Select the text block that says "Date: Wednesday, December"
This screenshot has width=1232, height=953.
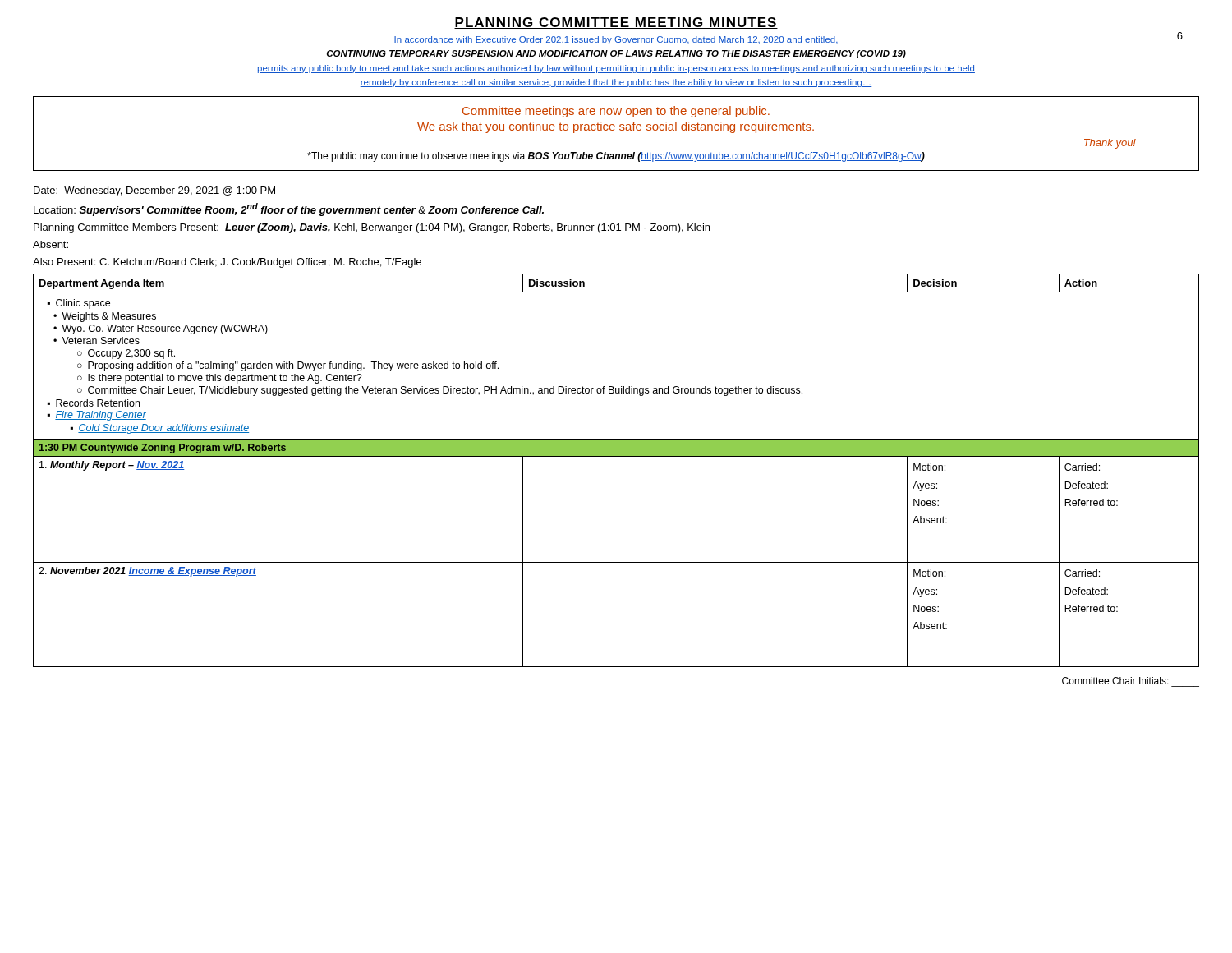(x=372, y=226)
